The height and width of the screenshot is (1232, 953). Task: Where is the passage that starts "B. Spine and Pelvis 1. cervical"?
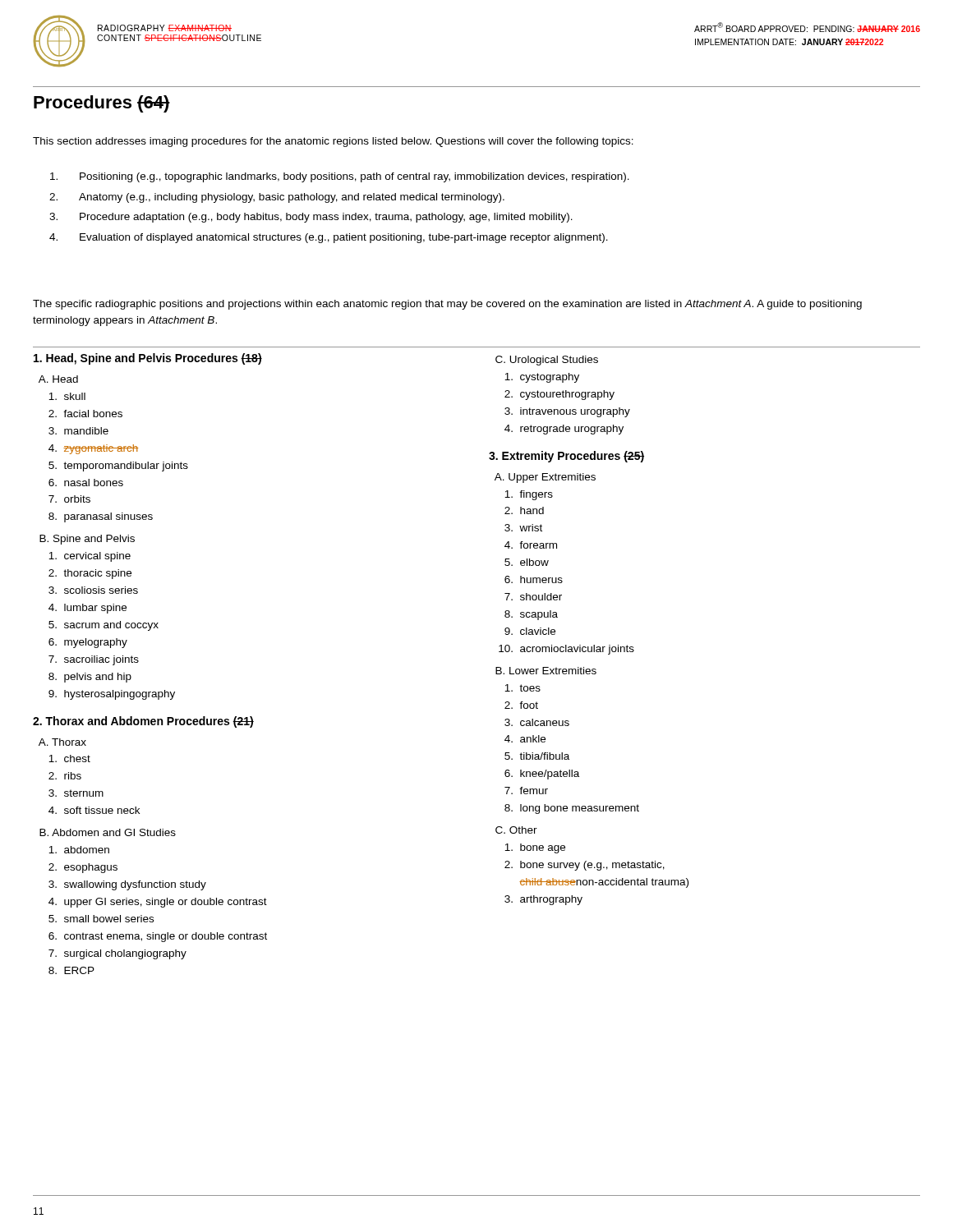click(x=104, y=616)
